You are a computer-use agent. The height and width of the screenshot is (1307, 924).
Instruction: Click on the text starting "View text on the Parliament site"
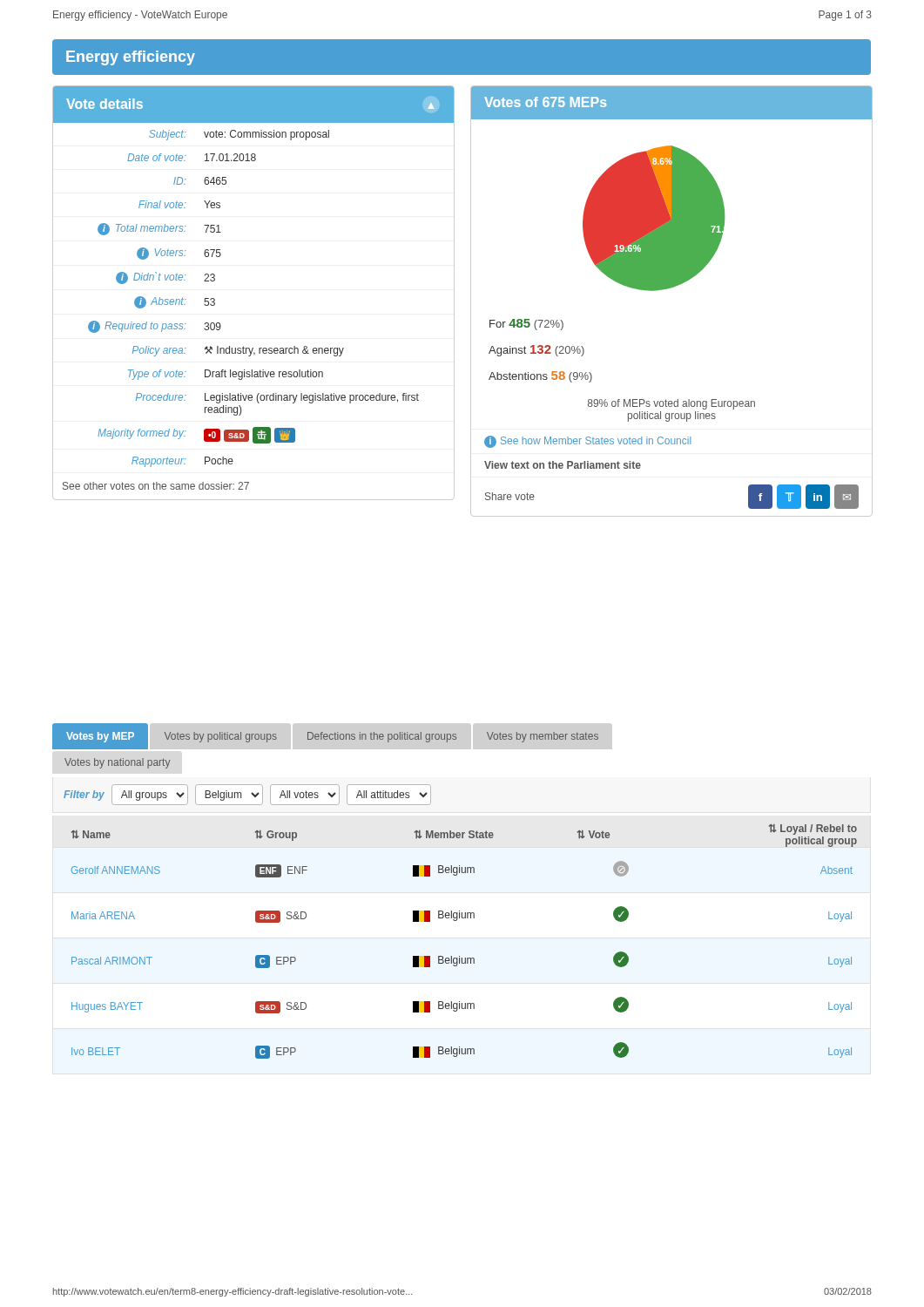point(562,465)
